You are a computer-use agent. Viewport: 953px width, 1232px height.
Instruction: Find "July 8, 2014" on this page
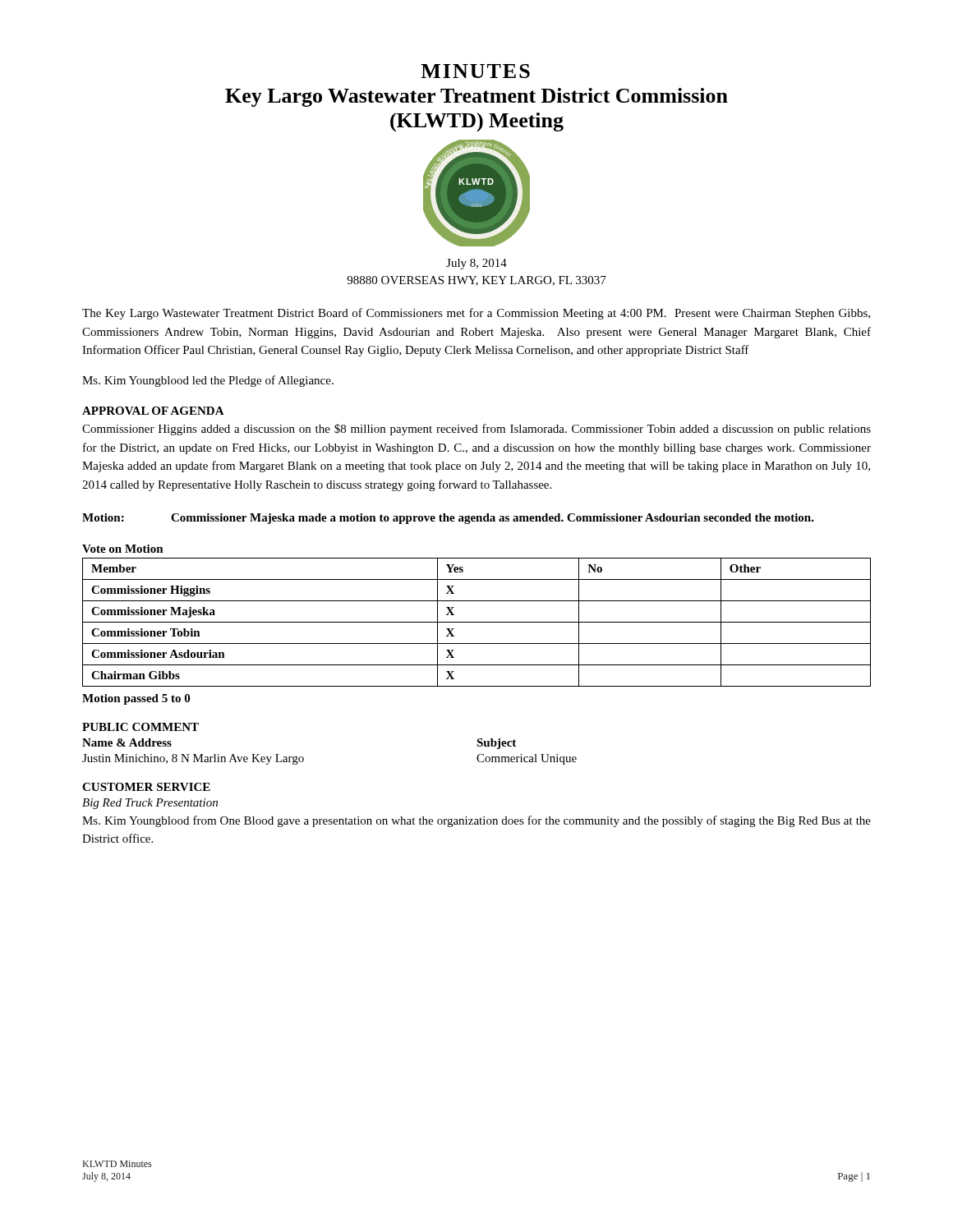click(x=476, y=263)
